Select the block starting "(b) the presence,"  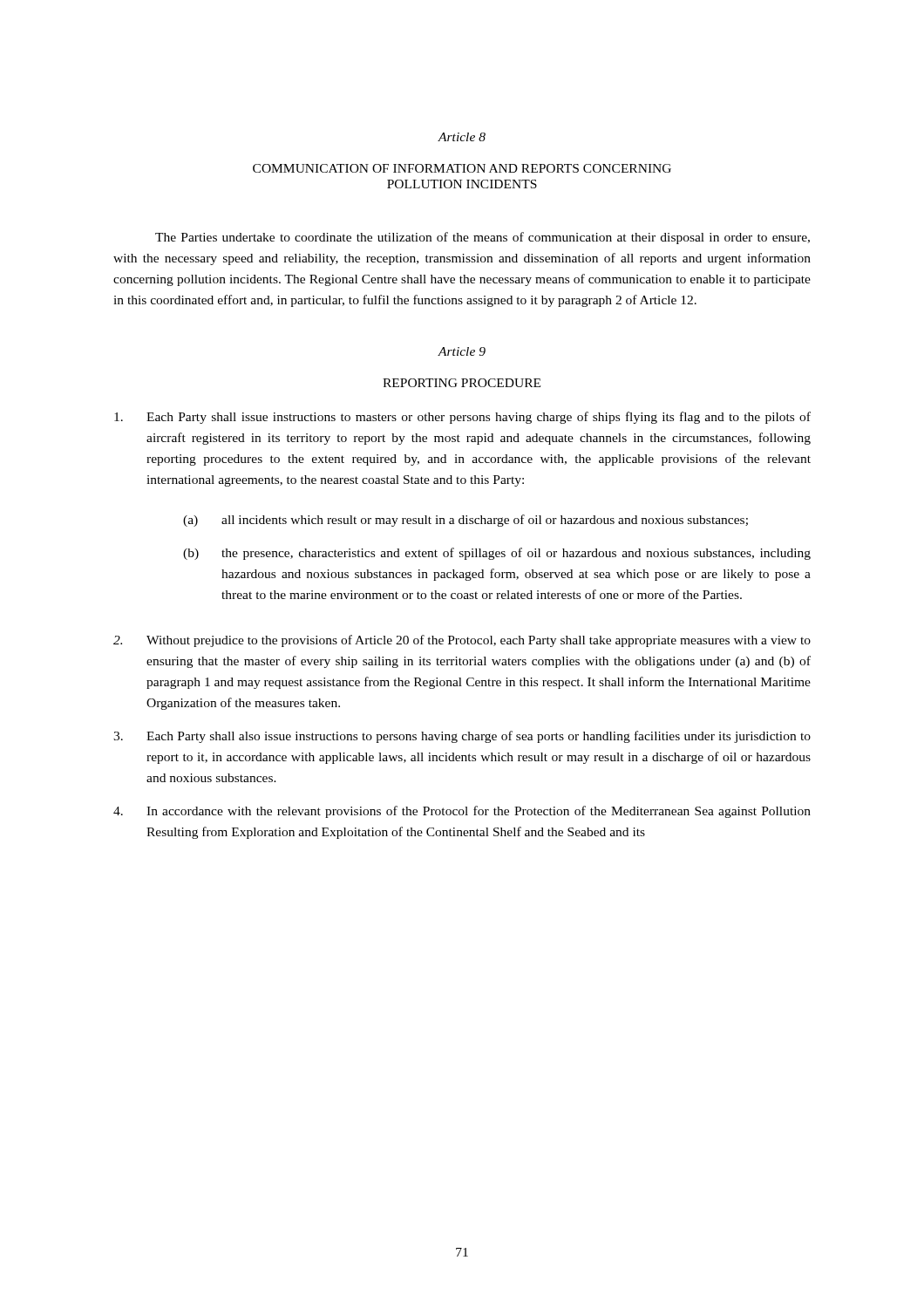[x=497, y=574]
